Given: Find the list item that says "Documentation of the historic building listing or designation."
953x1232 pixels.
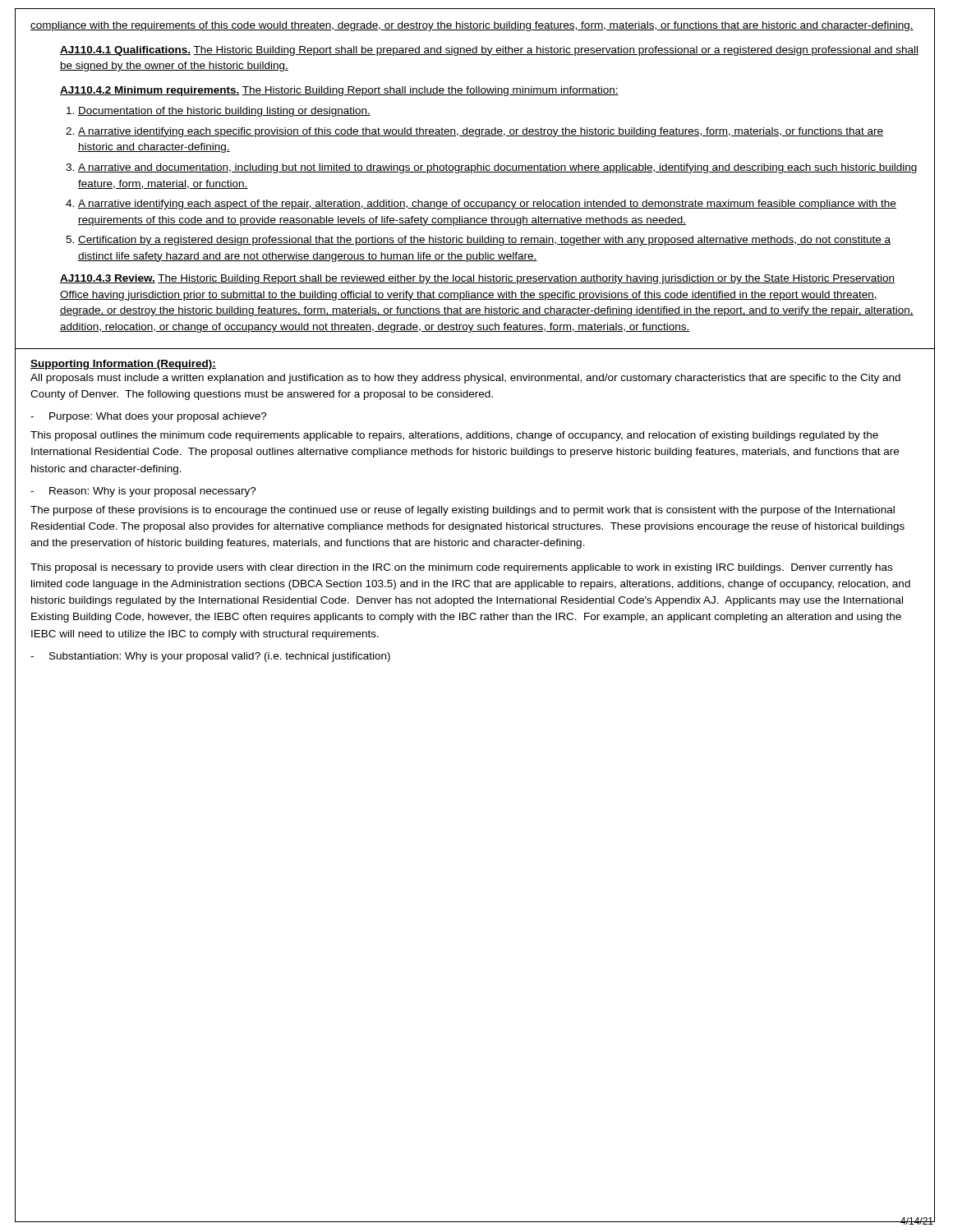Looking at the screenshot, I should coord(224,111).
